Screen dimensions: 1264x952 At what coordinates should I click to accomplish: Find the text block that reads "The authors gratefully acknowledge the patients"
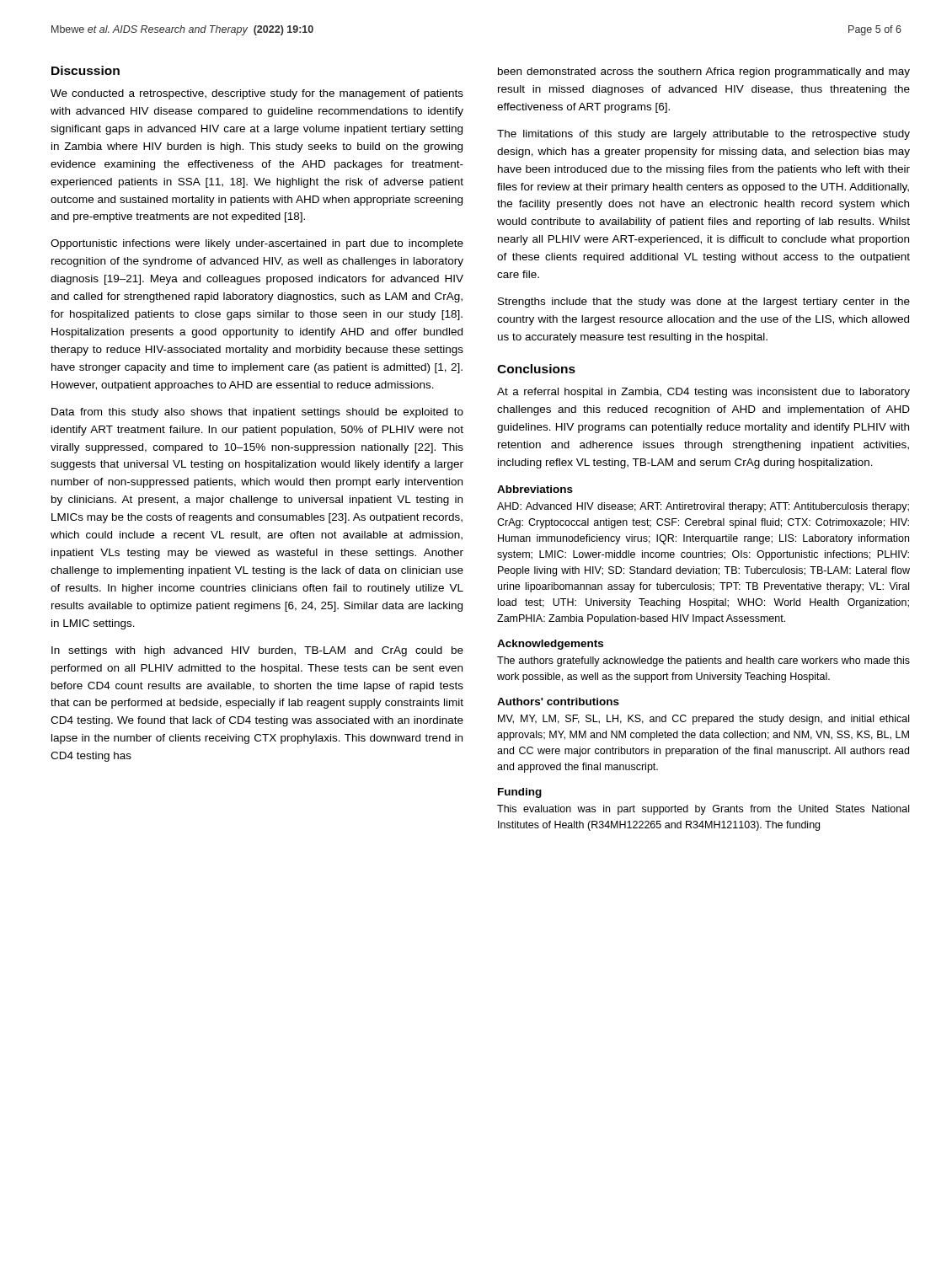703,669
